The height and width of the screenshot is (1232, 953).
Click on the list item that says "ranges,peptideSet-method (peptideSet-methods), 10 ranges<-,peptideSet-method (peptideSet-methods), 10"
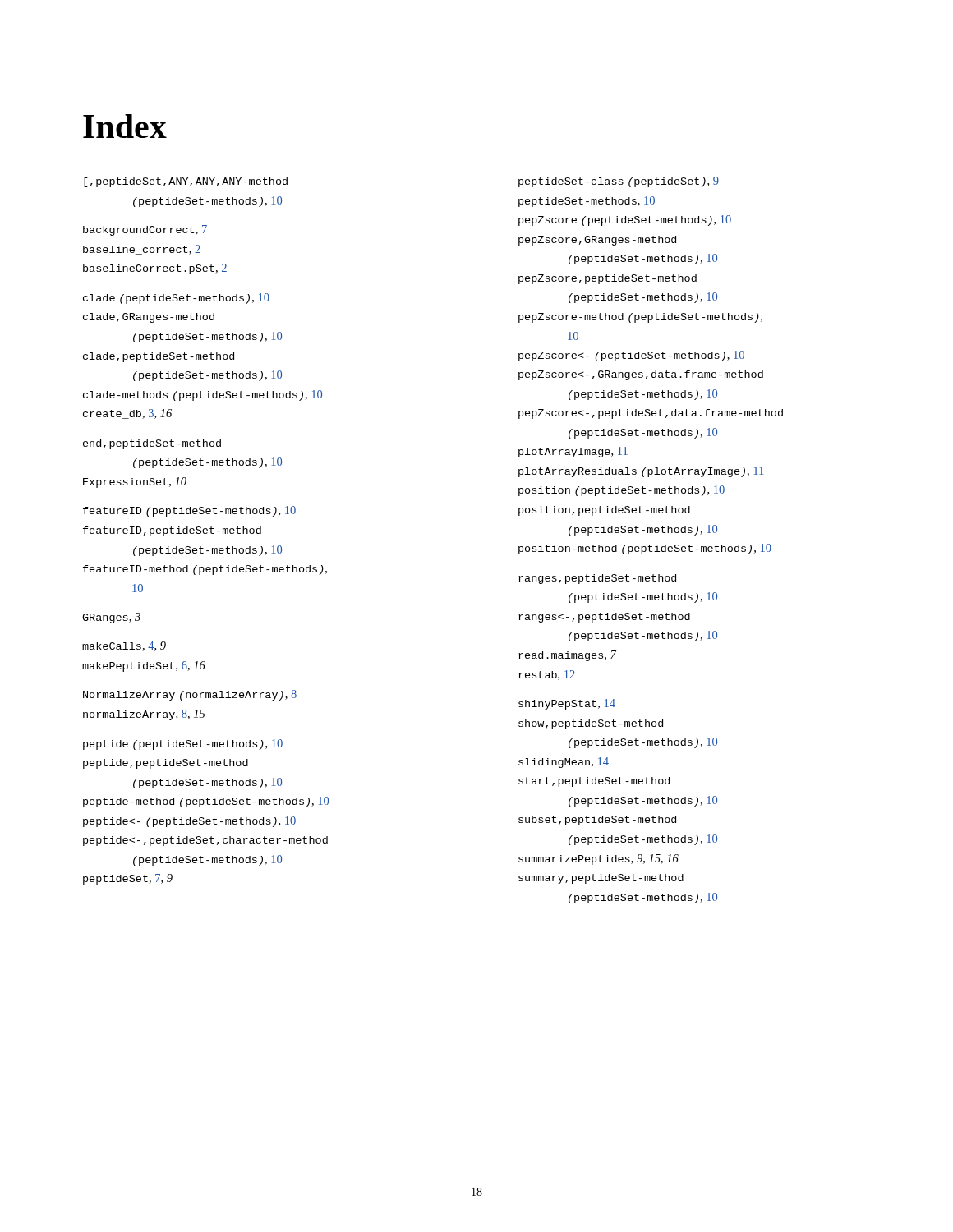[702, 626]
